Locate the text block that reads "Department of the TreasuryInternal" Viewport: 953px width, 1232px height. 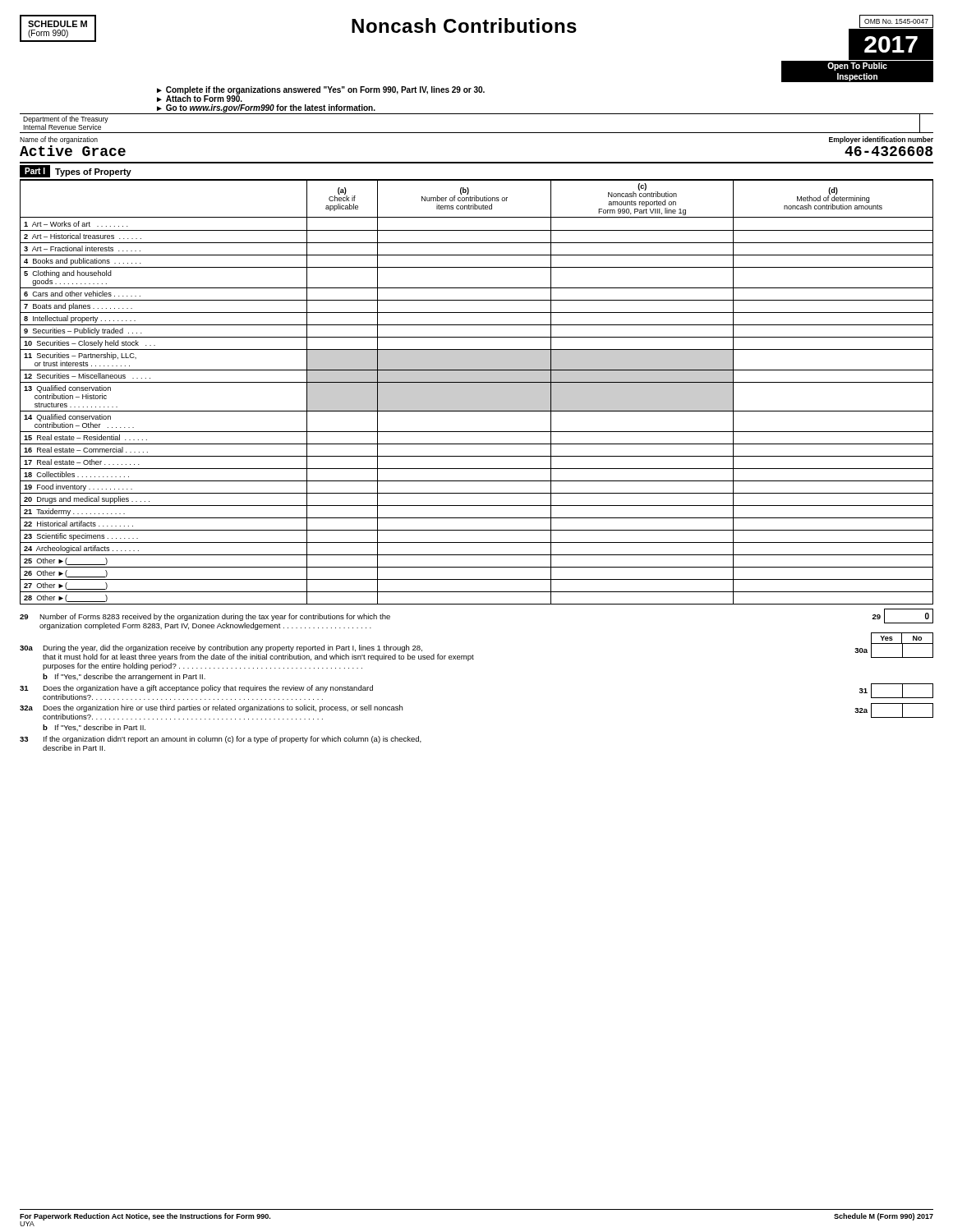(476, 123)
